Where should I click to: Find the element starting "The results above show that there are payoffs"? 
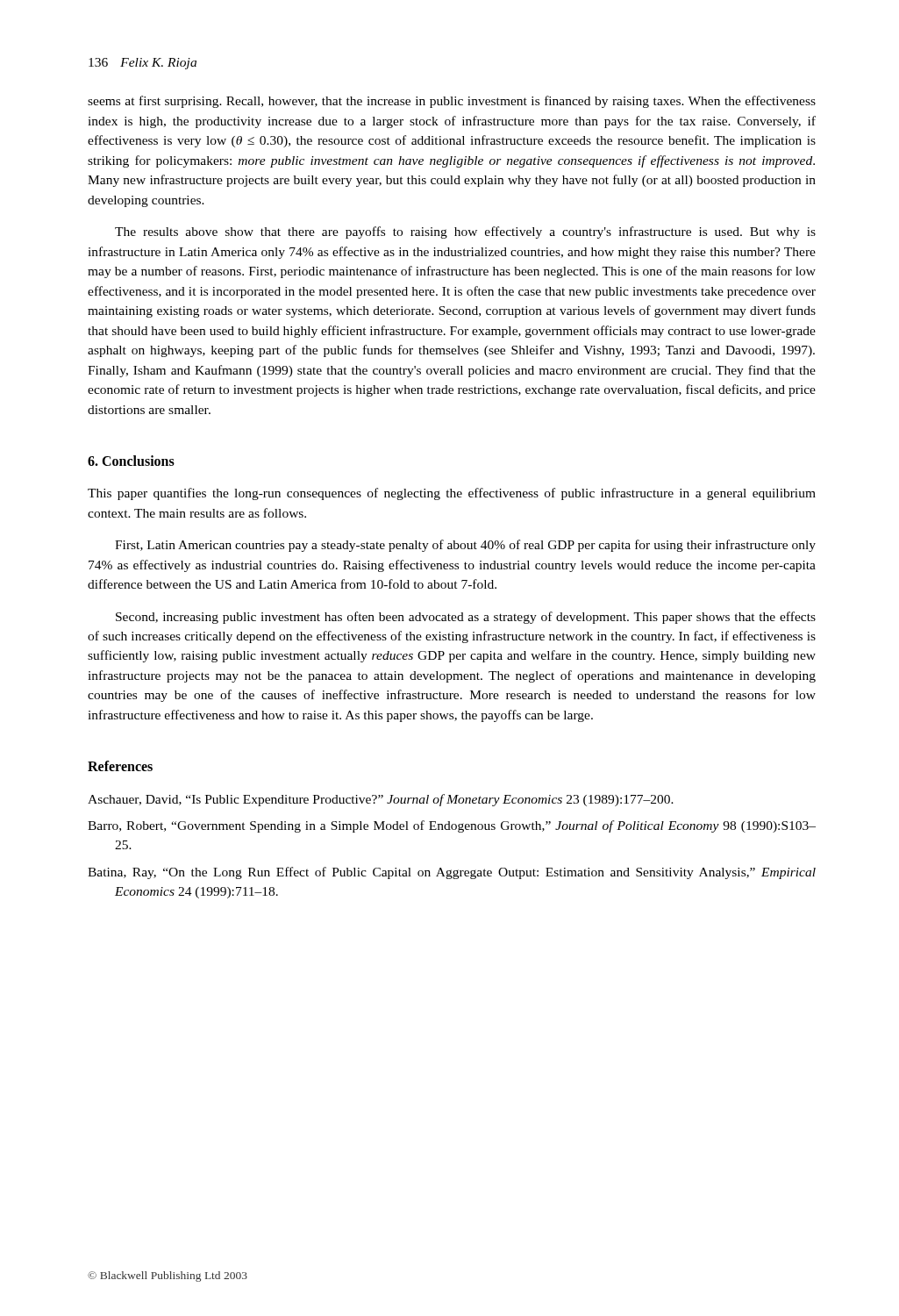pyautogui.click(x=452, y=321)
